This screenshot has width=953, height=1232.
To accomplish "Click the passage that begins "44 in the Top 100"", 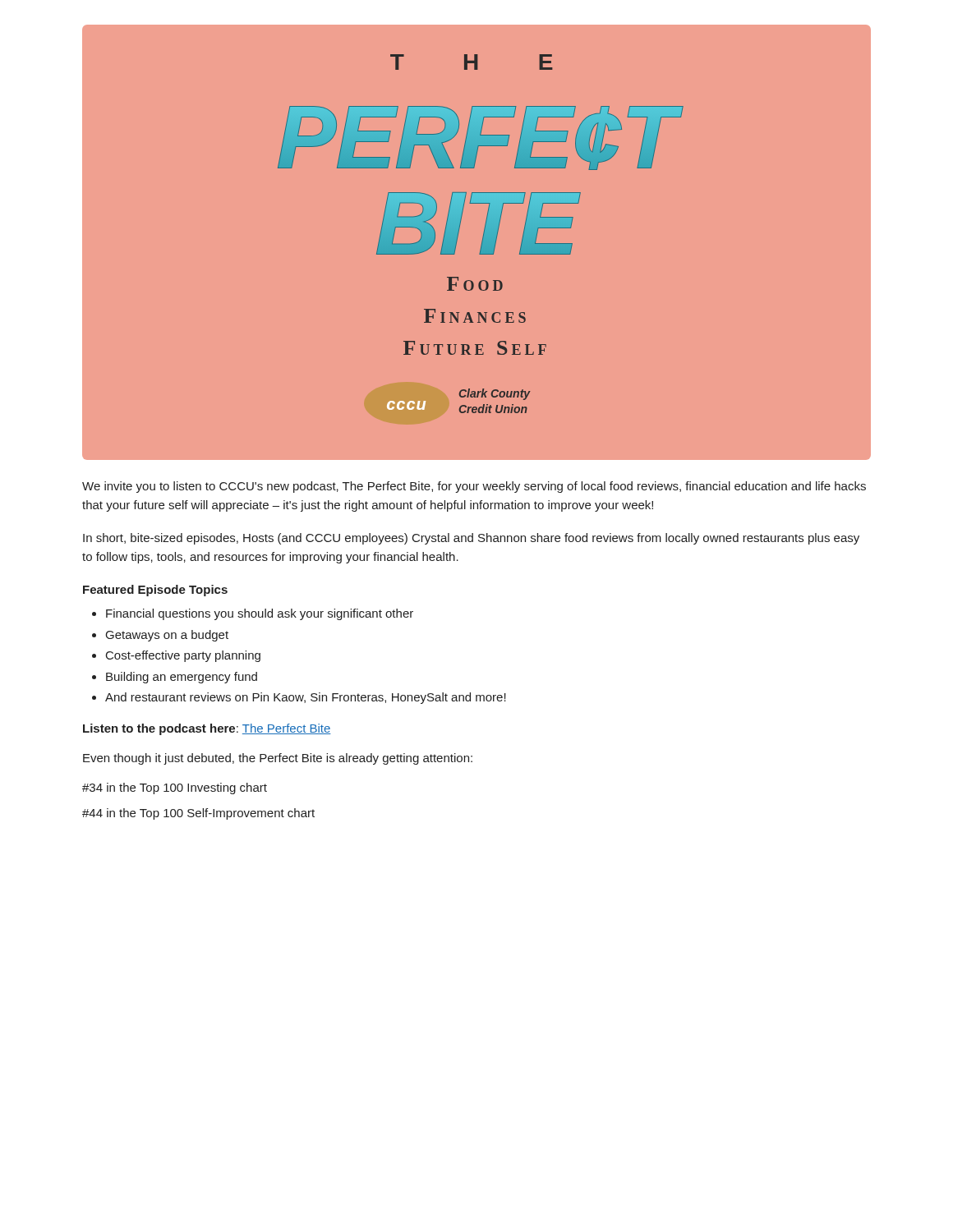I will pos(199,813).
